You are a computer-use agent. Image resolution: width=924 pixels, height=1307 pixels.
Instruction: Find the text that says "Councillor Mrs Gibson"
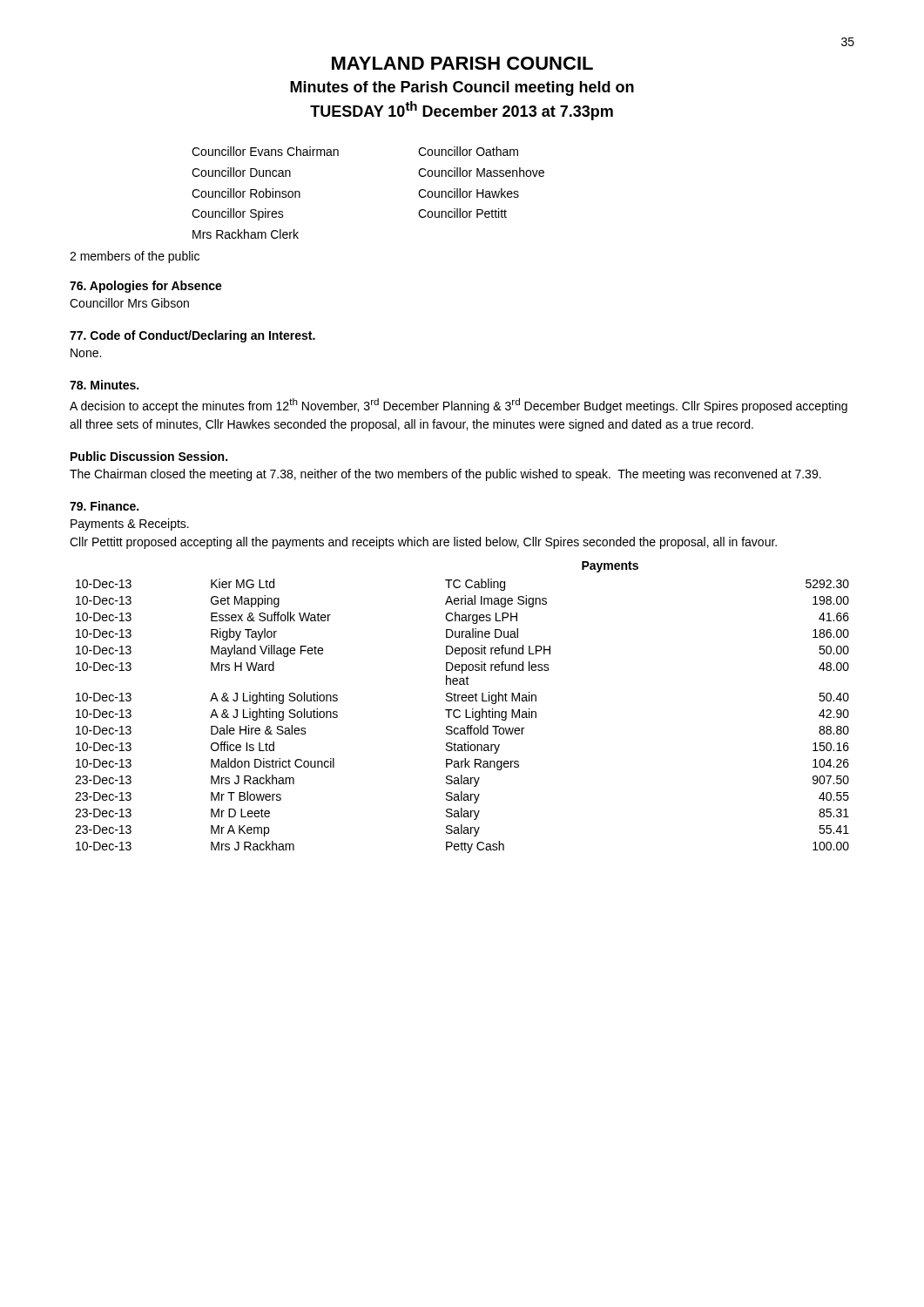130,303
